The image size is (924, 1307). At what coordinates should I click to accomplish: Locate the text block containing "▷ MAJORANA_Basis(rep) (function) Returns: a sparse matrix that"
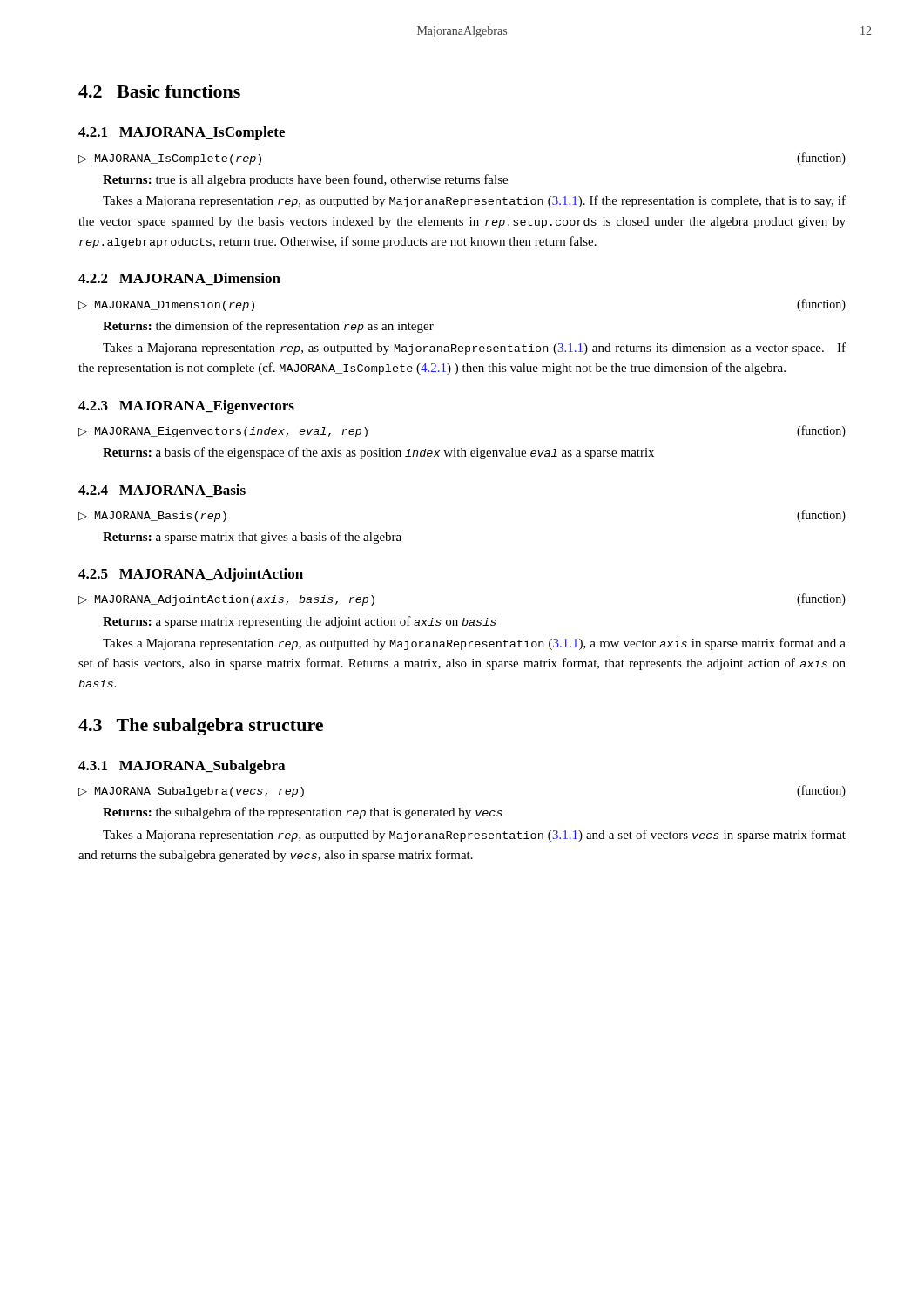(149, 515)
